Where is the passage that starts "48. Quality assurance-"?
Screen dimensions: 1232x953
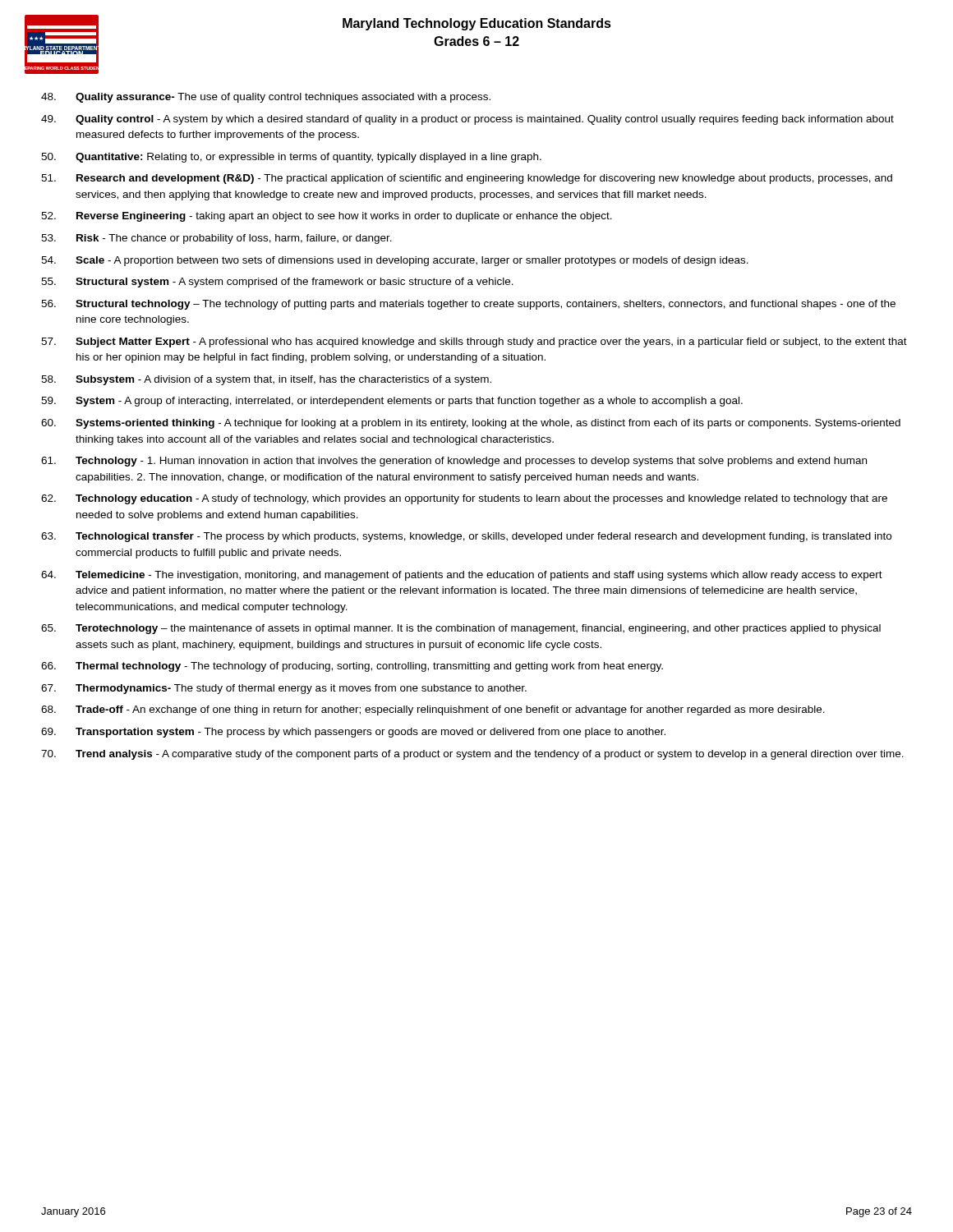pos(476,97)
